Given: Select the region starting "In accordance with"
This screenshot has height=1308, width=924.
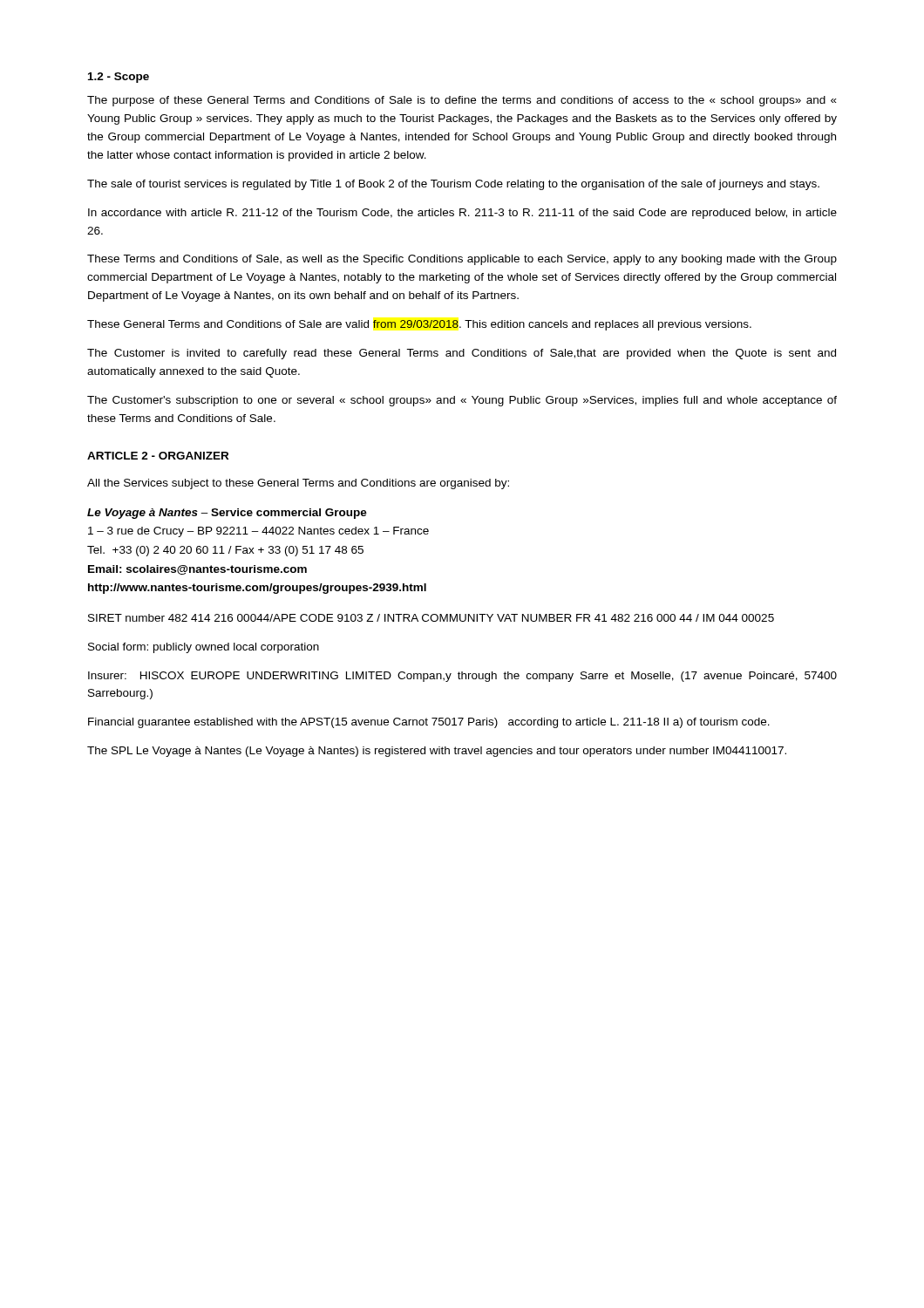Looking at the screenshot, I should pos(462,221).
